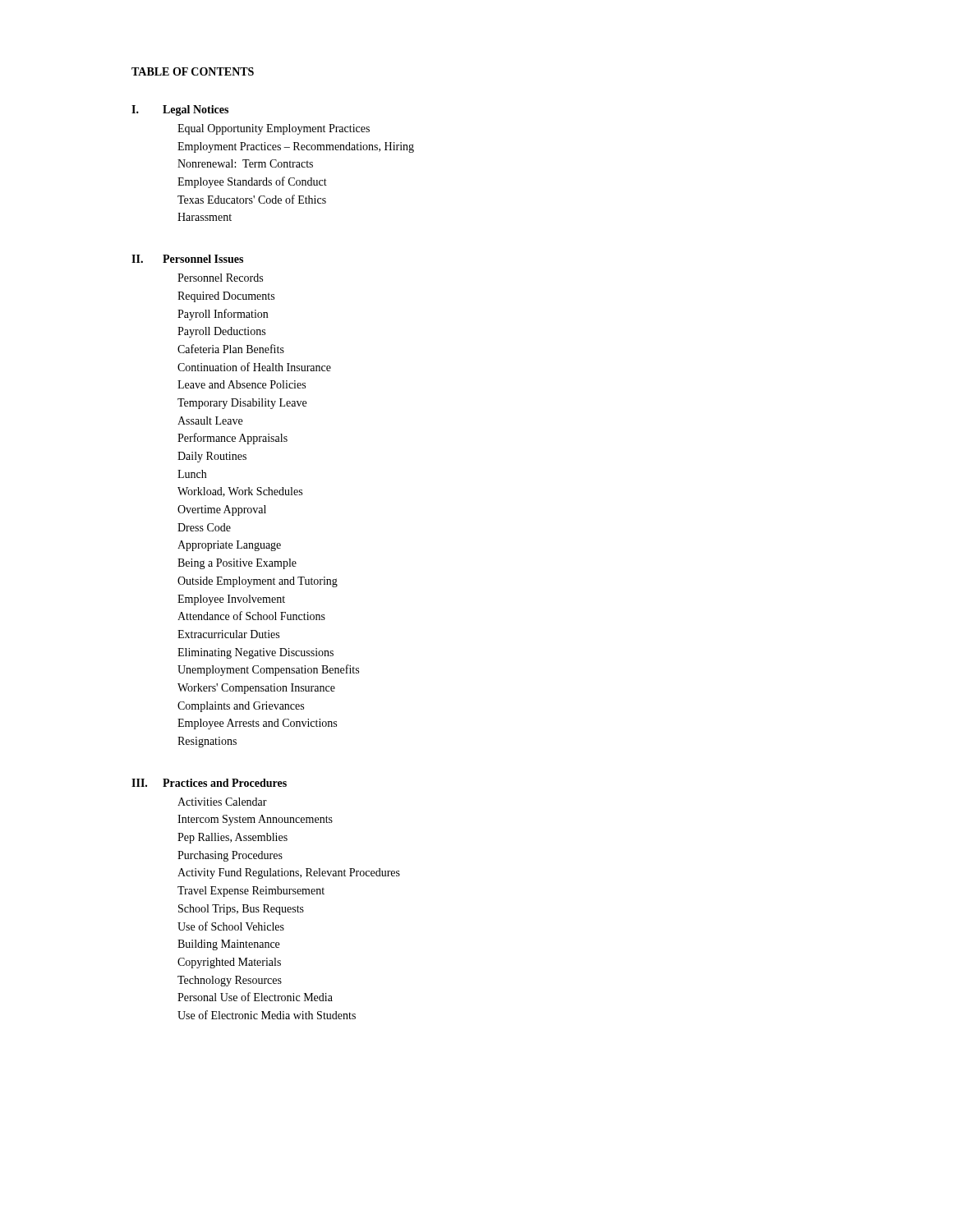This screenshot has width=953, height=1232.
Task: Point to the text starting "Pep Rallies, Assemblies"
Action: (233, 837)
